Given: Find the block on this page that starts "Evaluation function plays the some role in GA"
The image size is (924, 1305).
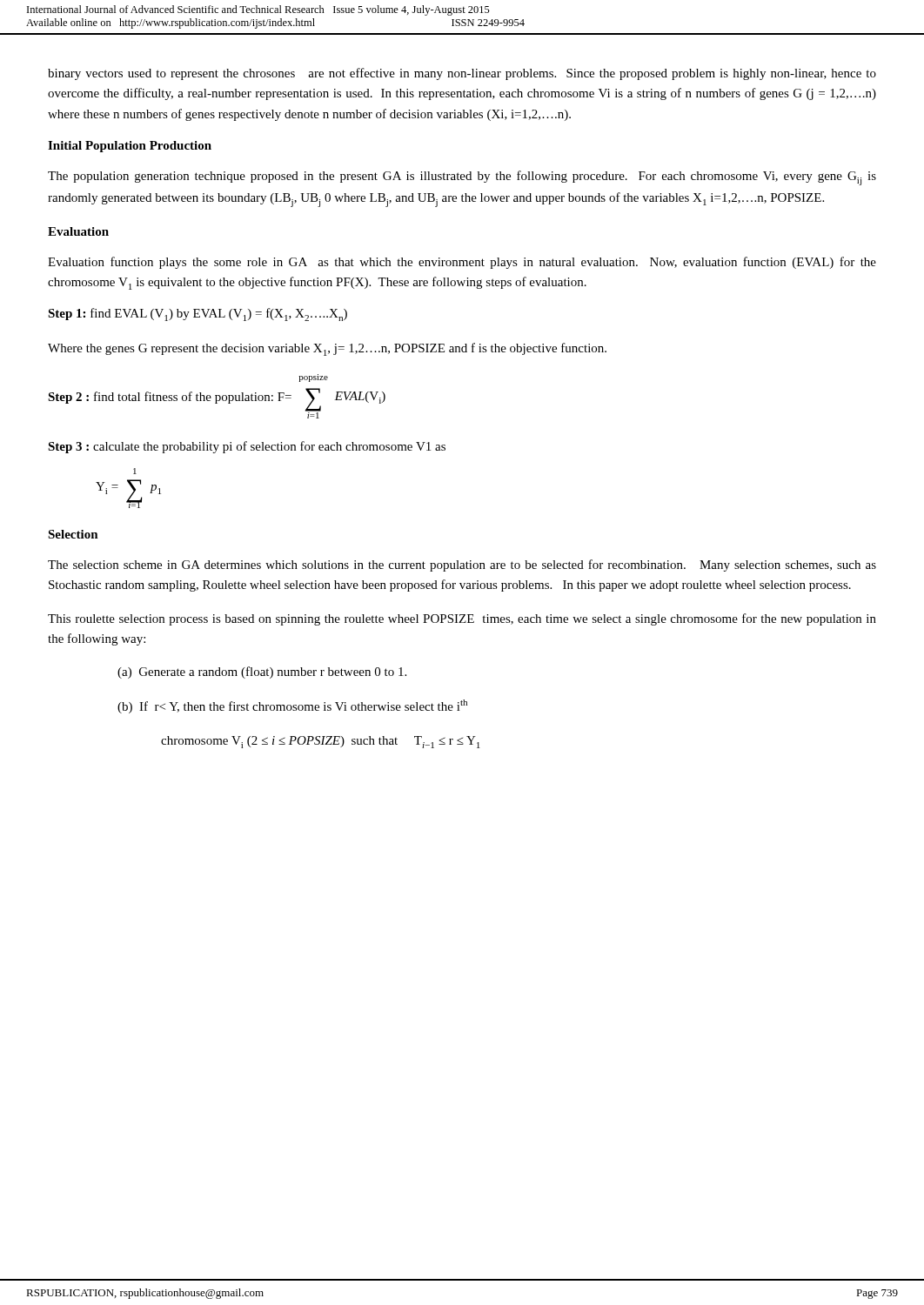Looking at the screenshot, I should [x=462, y=273].
